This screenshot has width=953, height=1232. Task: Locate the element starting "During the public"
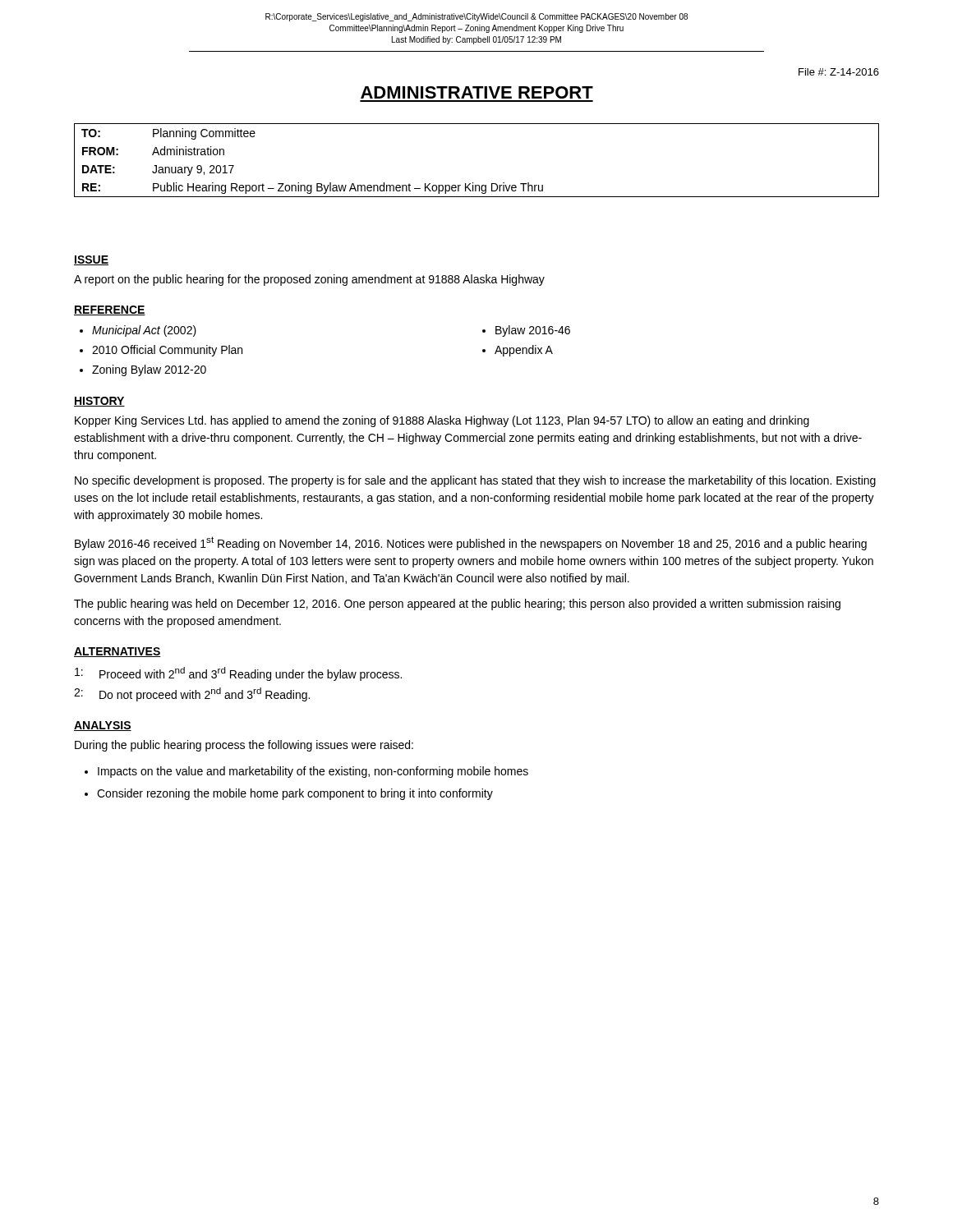coord(244,745)
